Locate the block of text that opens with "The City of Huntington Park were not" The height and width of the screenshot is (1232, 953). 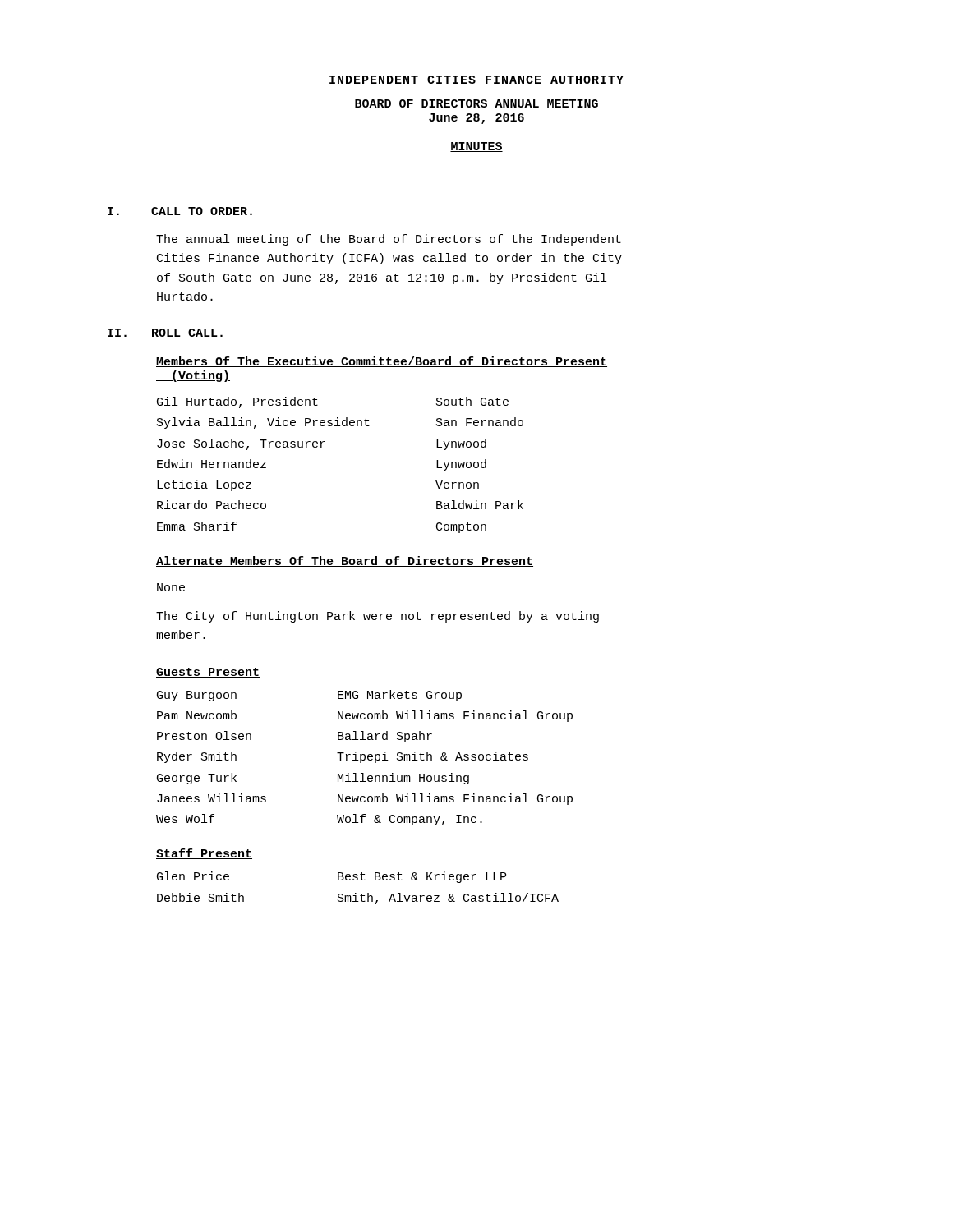(378, 627)
